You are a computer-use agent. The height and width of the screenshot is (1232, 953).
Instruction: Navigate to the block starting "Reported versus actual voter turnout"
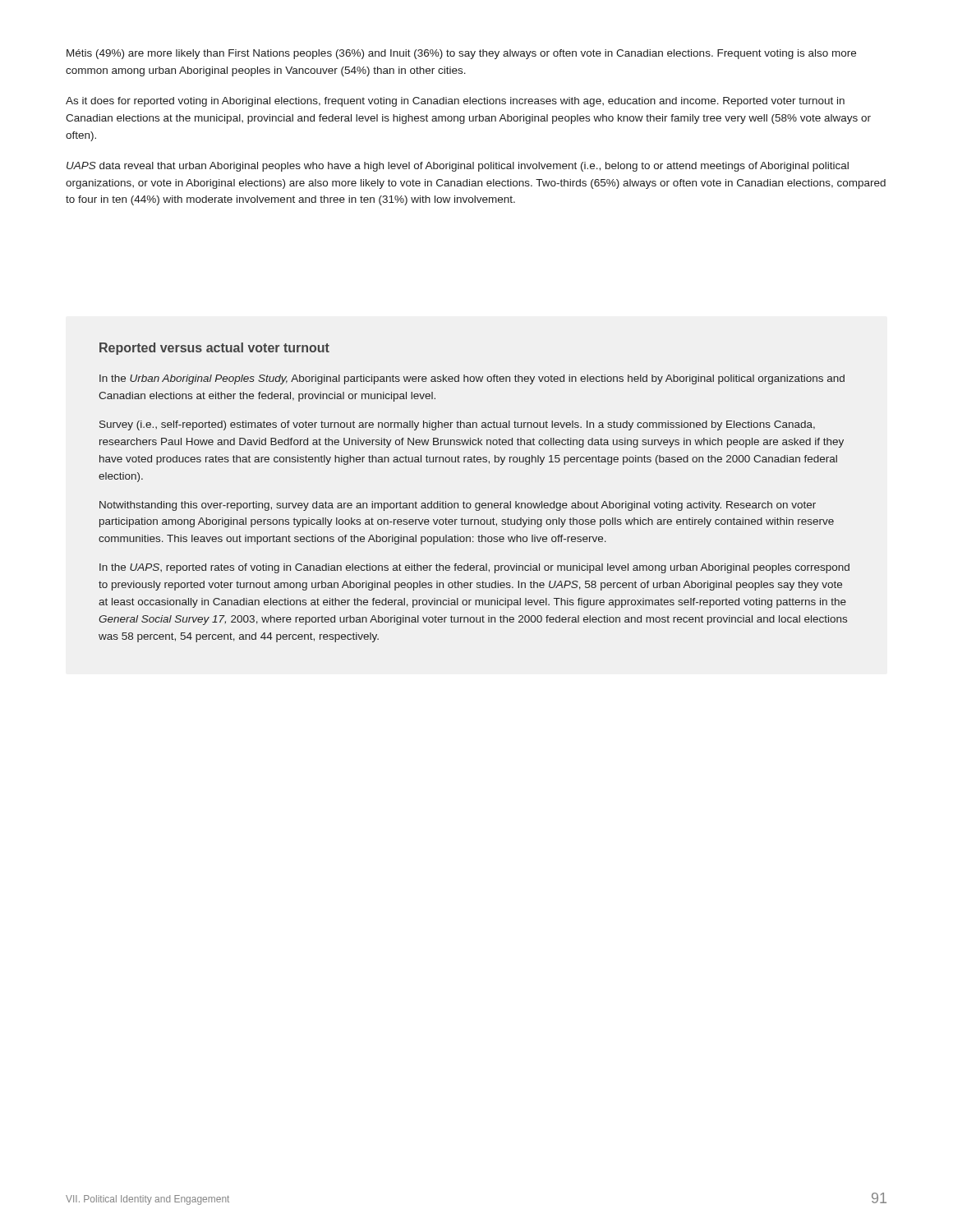(214, 348)
